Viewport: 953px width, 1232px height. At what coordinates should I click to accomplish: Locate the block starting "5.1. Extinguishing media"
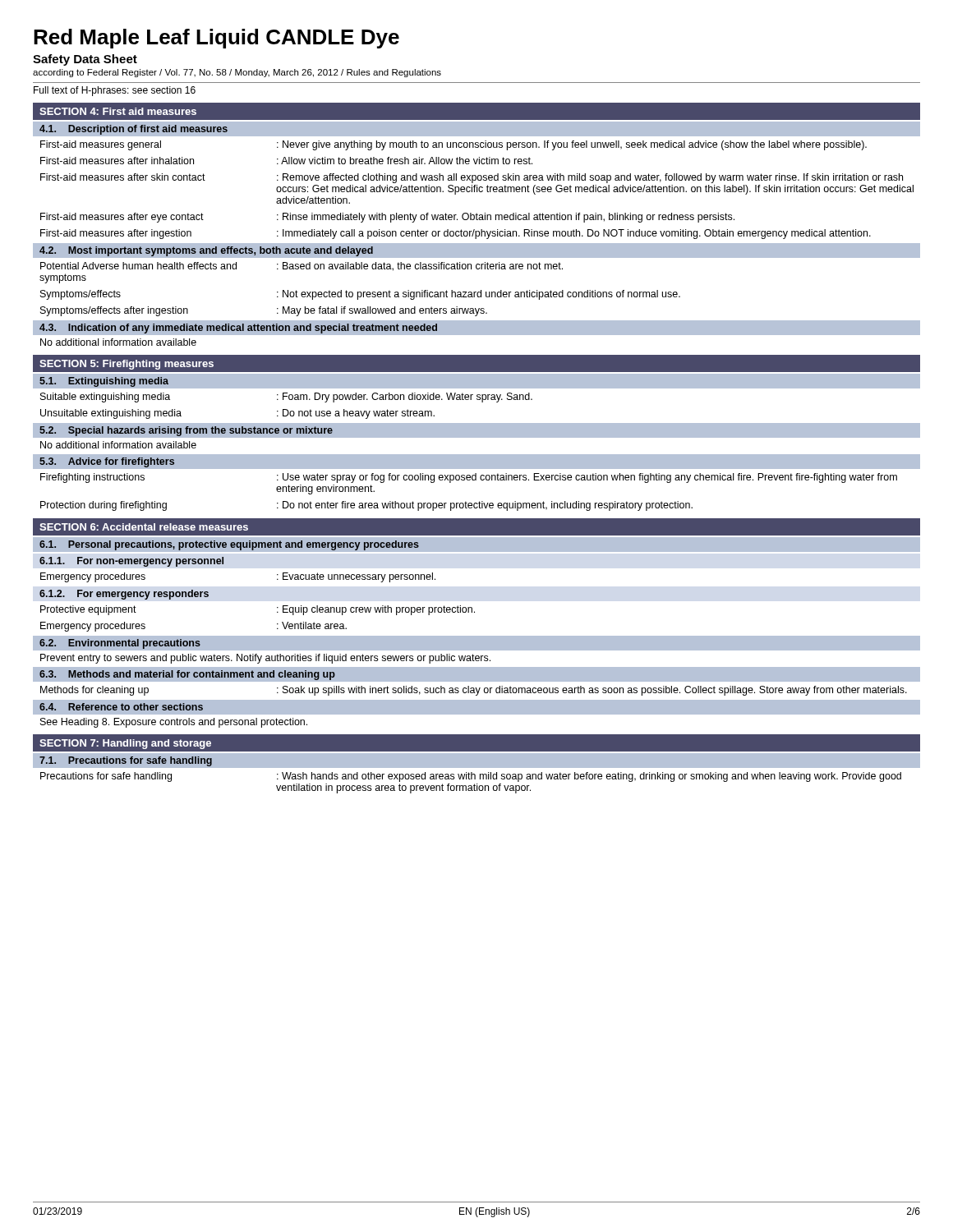tap(104, 381)
